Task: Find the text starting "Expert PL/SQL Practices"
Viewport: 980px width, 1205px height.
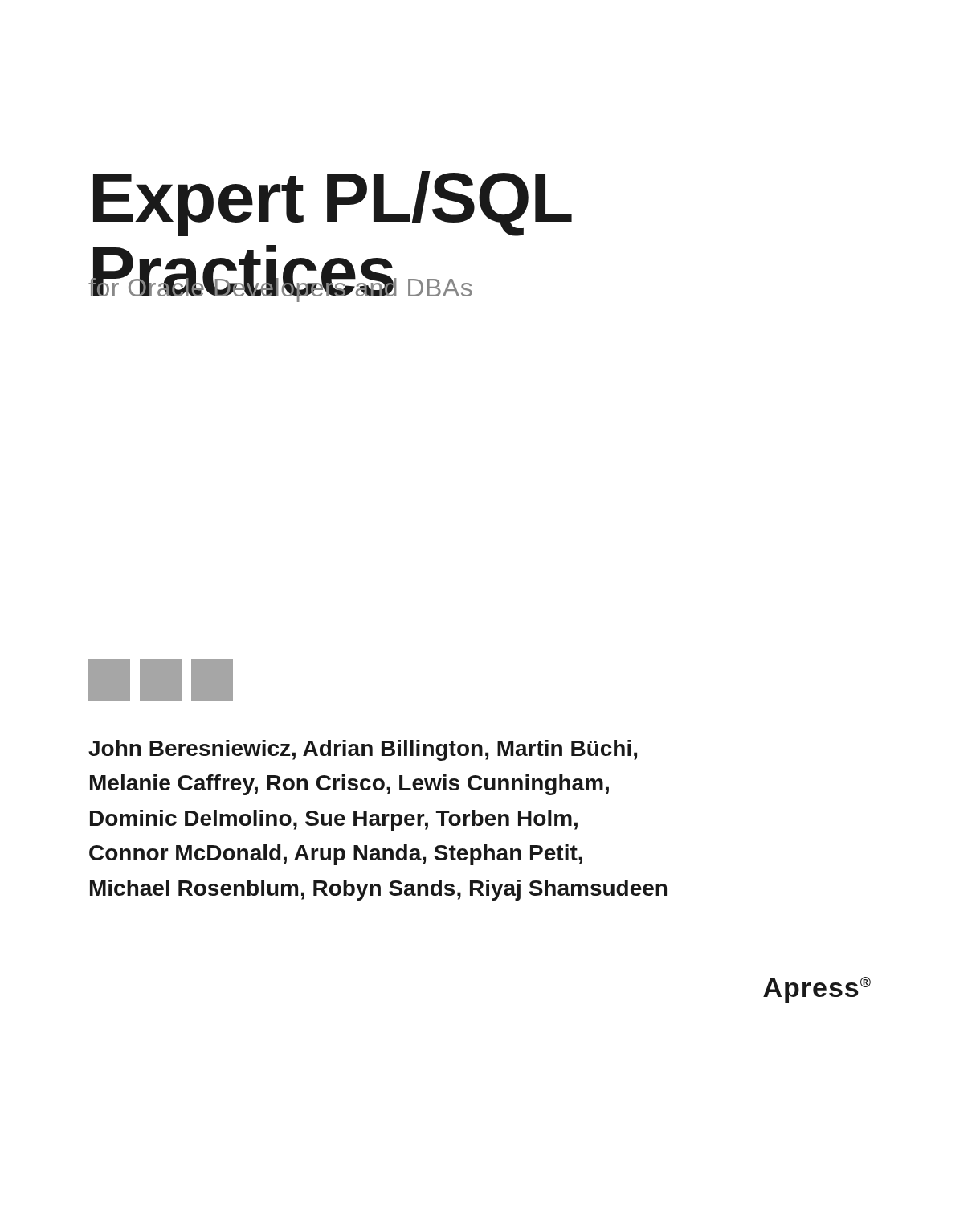Action: (x=330, y=235)
